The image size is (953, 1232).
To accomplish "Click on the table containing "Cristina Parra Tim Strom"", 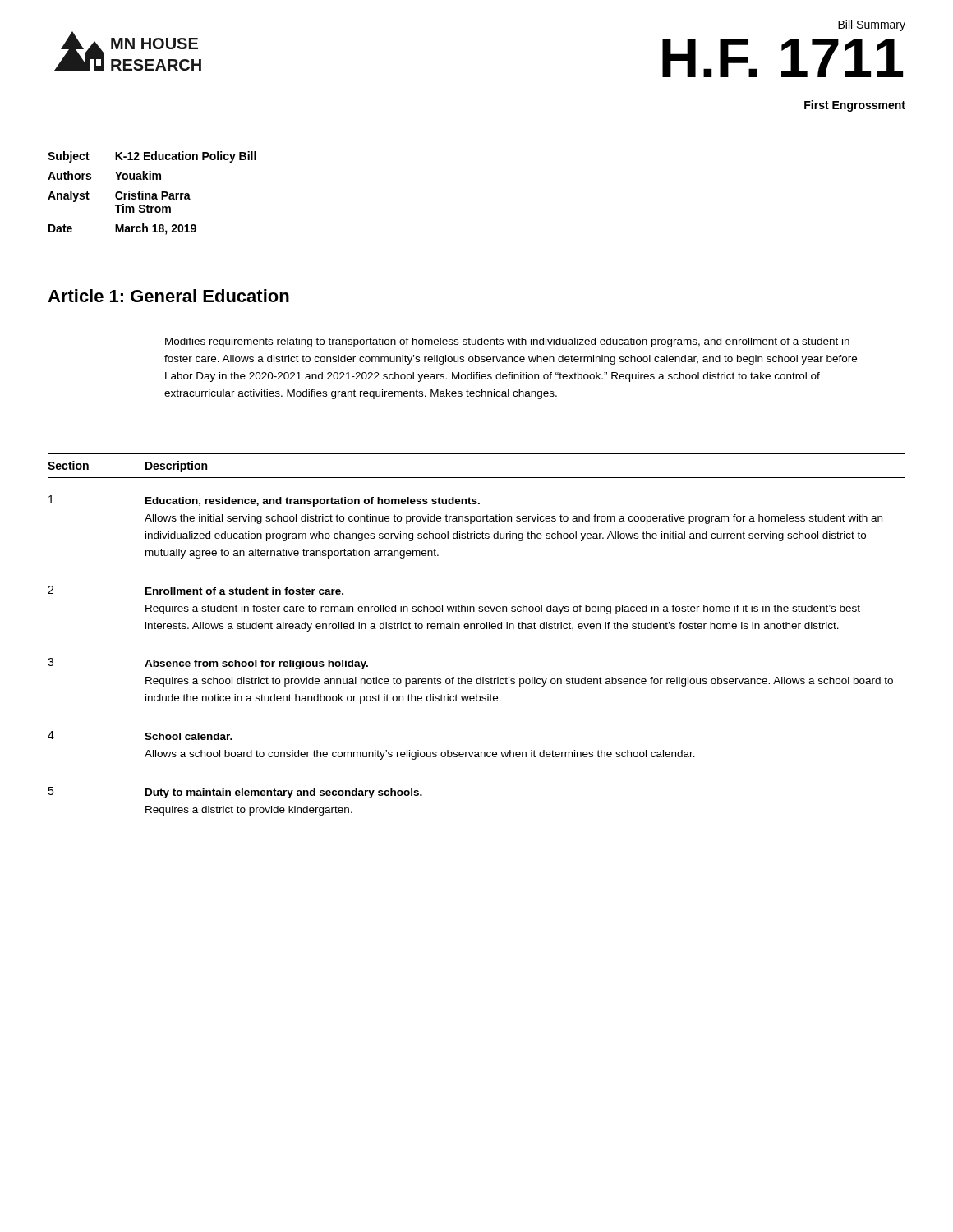I will tap(152, 192).
